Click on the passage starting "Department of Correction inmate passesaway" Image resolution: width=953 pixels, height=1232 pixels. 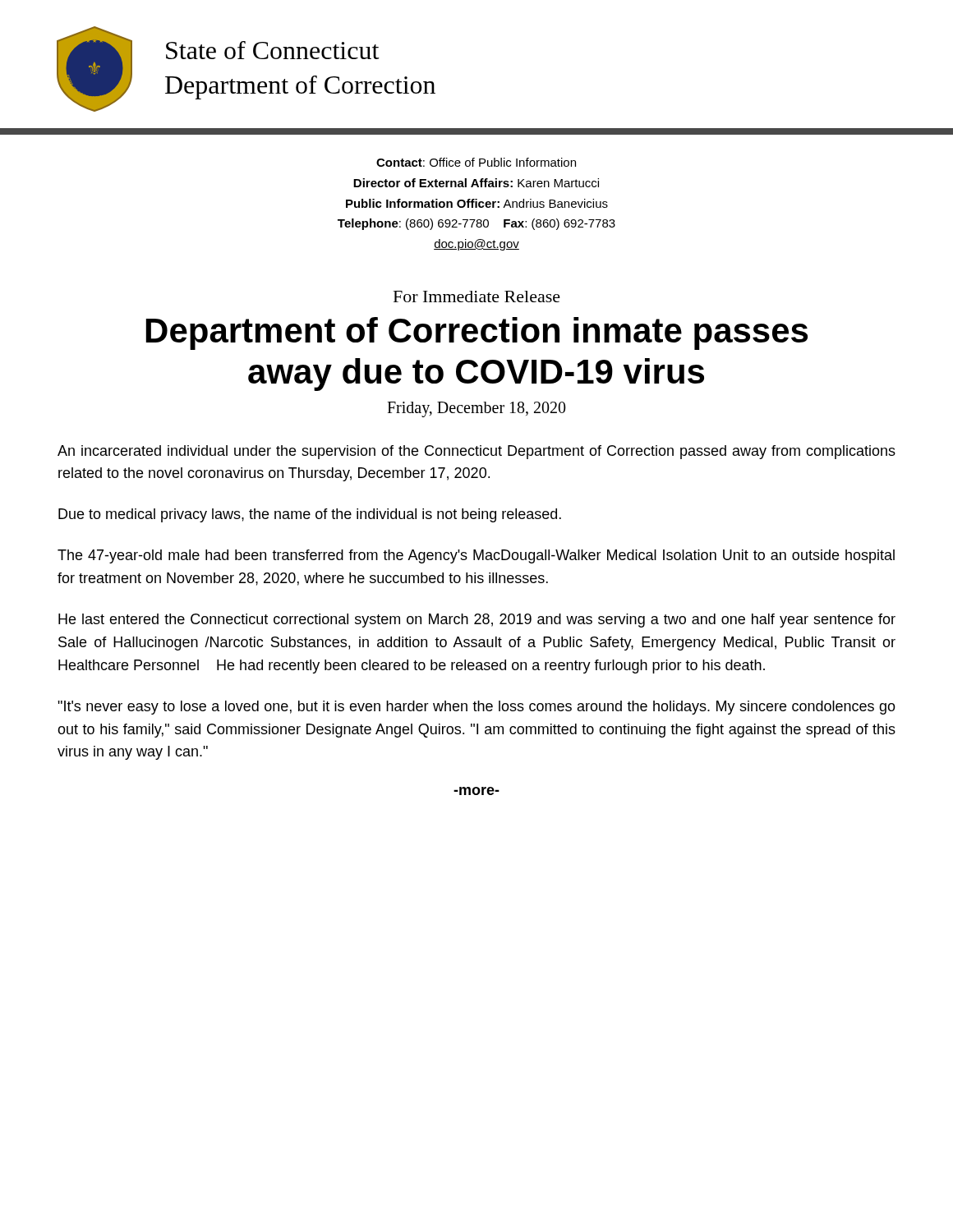[x=476, y=351]
